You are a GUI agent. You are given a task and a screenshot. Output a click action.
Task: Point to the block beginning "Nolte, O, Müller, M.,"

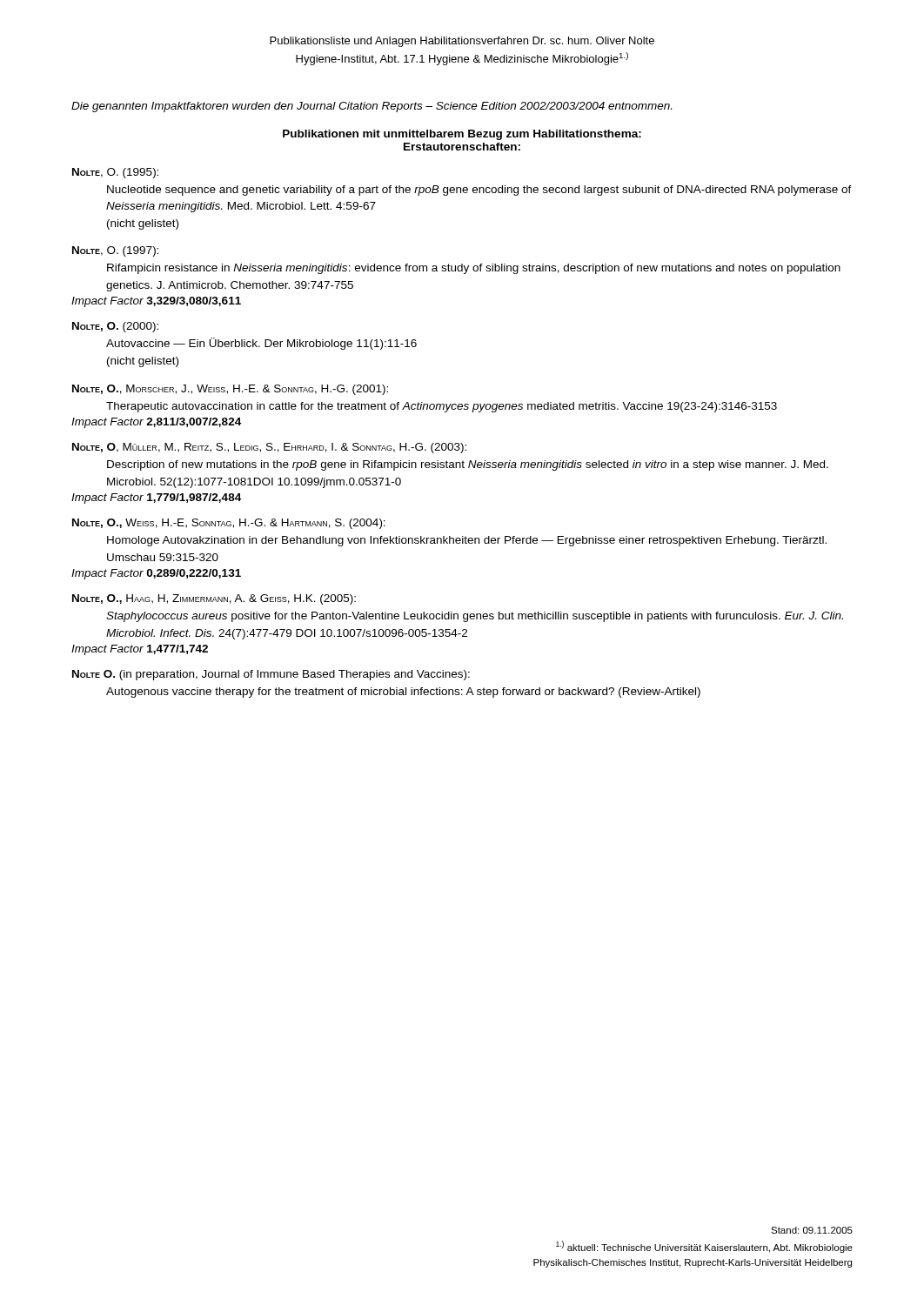(462, 472)
